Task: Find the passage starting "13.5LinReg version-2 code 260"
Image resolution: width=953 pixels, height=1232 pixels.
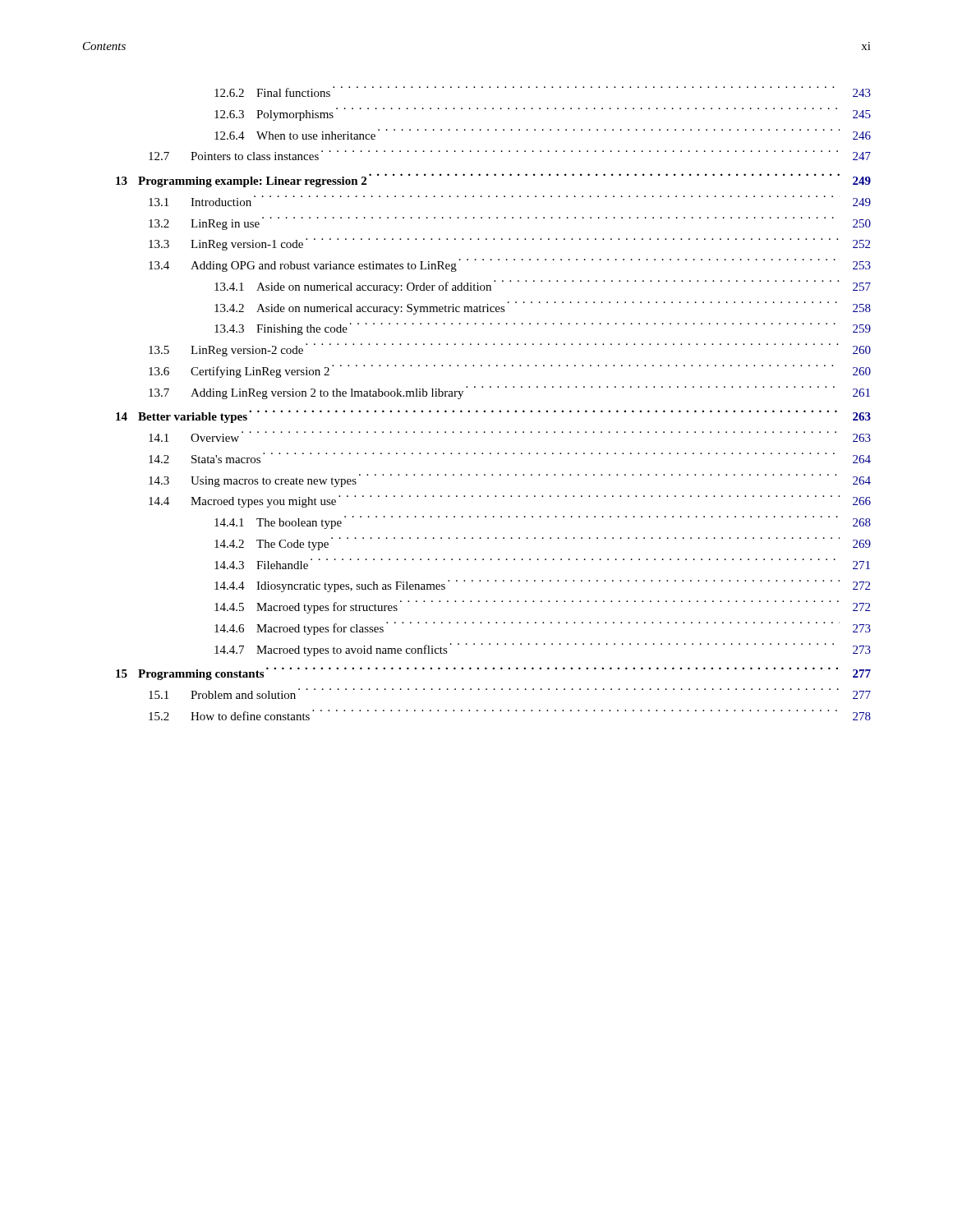Action: coord(509,350)
